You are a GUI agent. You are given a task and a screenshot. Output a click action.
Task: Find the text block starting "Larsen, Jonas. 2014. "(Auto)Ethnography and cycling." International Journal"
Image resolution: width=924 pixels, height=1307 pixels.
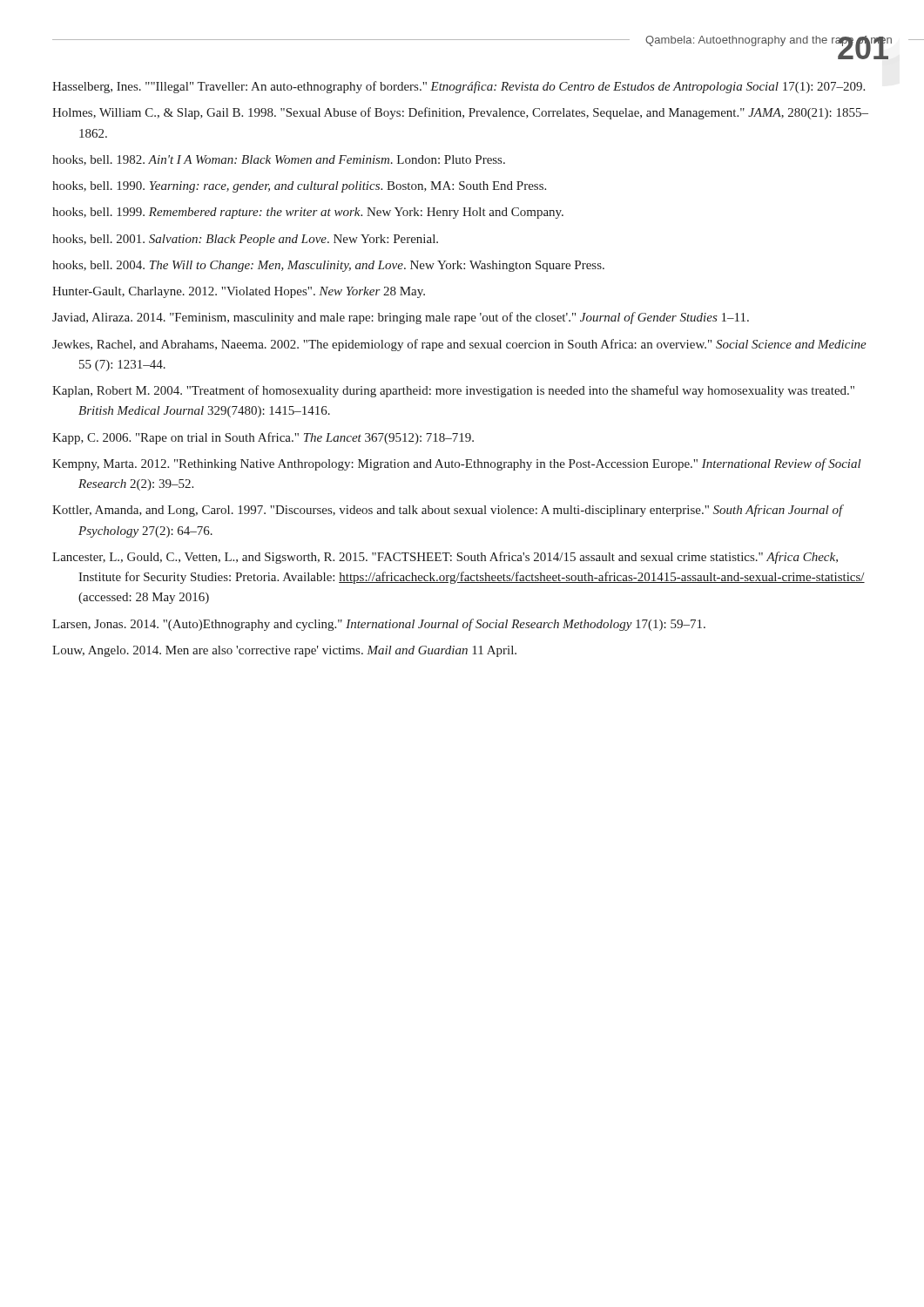[x=379, y=623]
